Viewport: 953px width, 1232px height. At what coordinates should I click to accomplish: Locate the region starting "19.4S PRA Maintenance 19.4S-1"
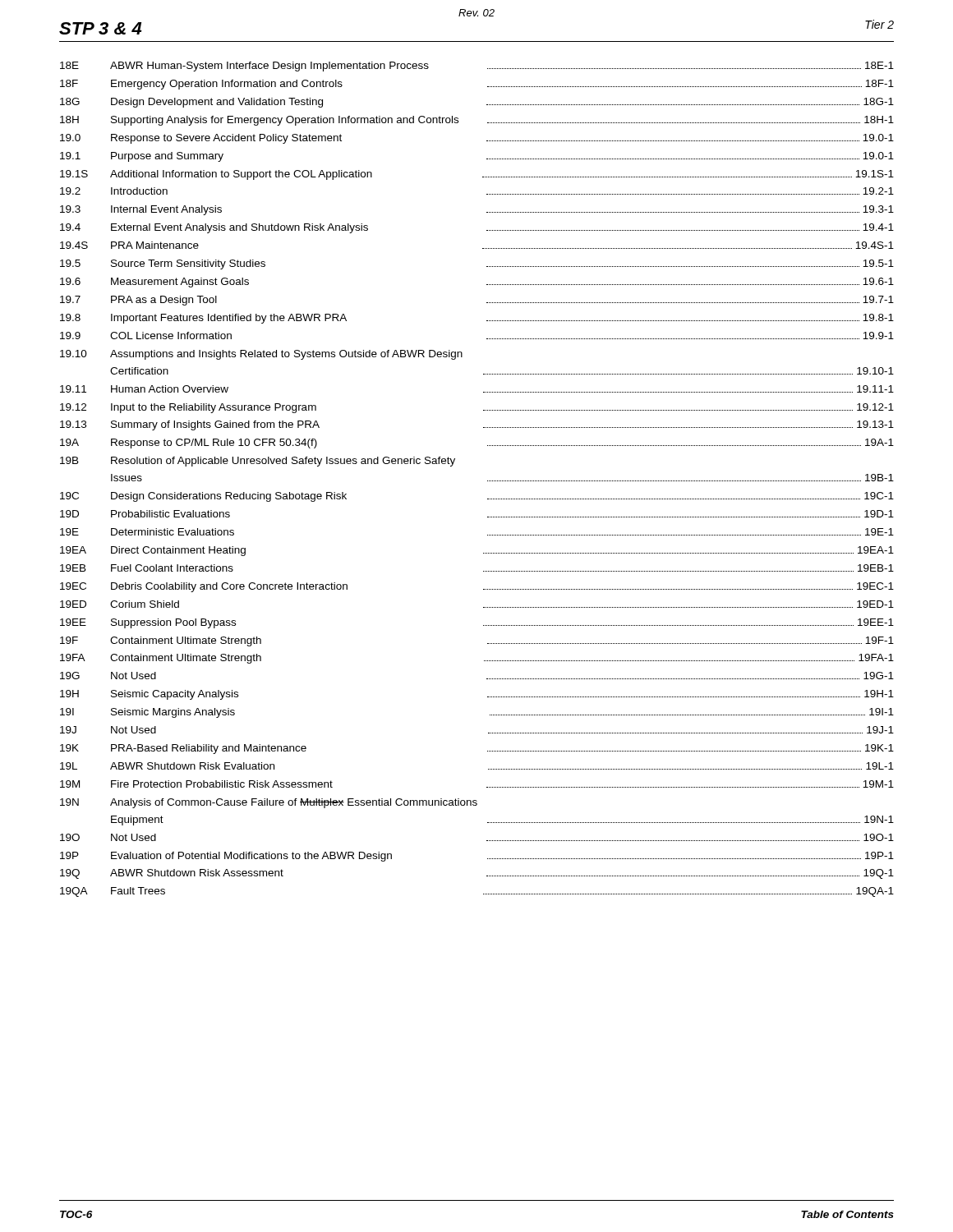click(x=476, y=246)
